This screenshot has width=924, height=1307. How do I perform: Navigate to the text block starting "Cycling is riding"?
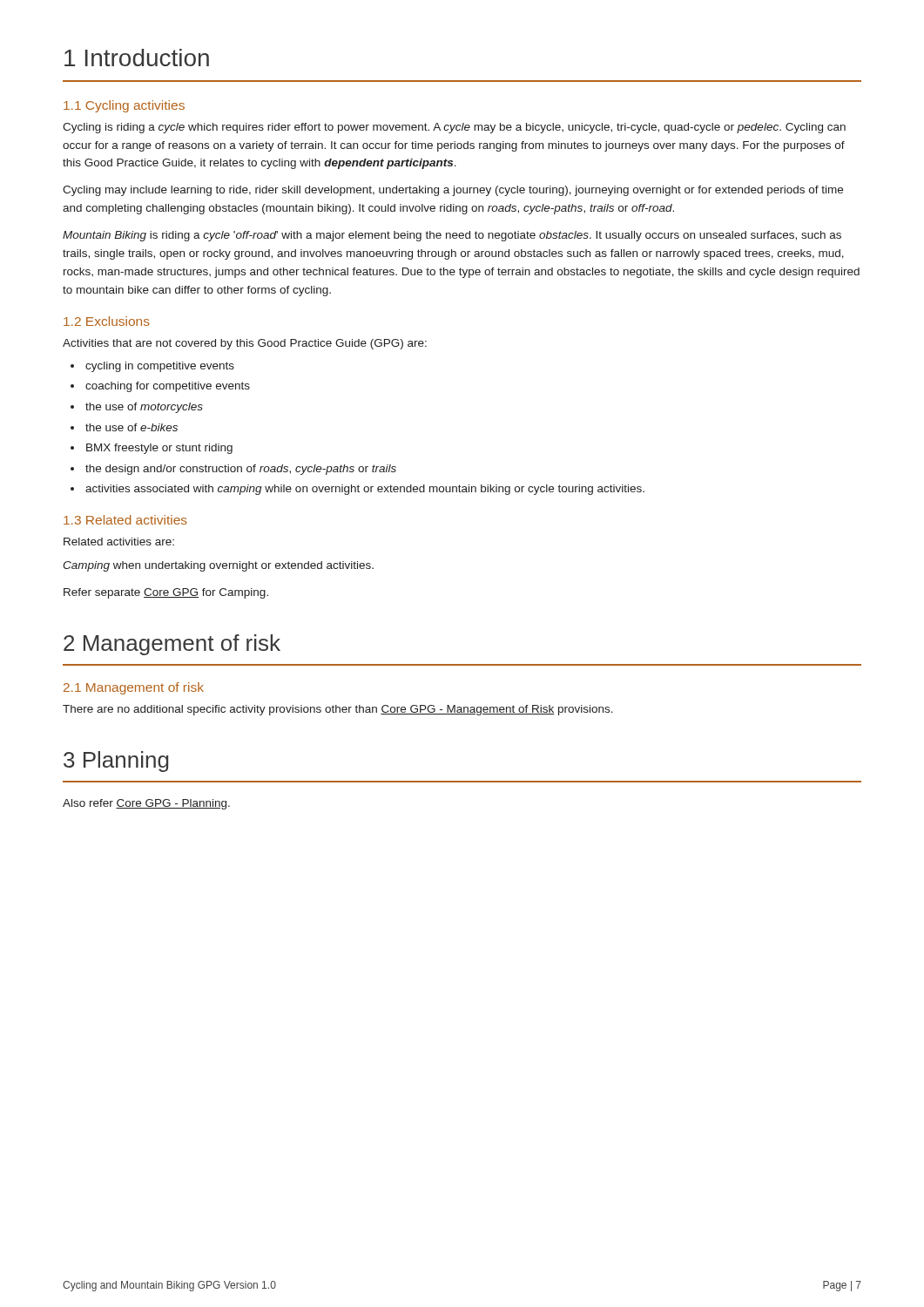pos(454,145)
